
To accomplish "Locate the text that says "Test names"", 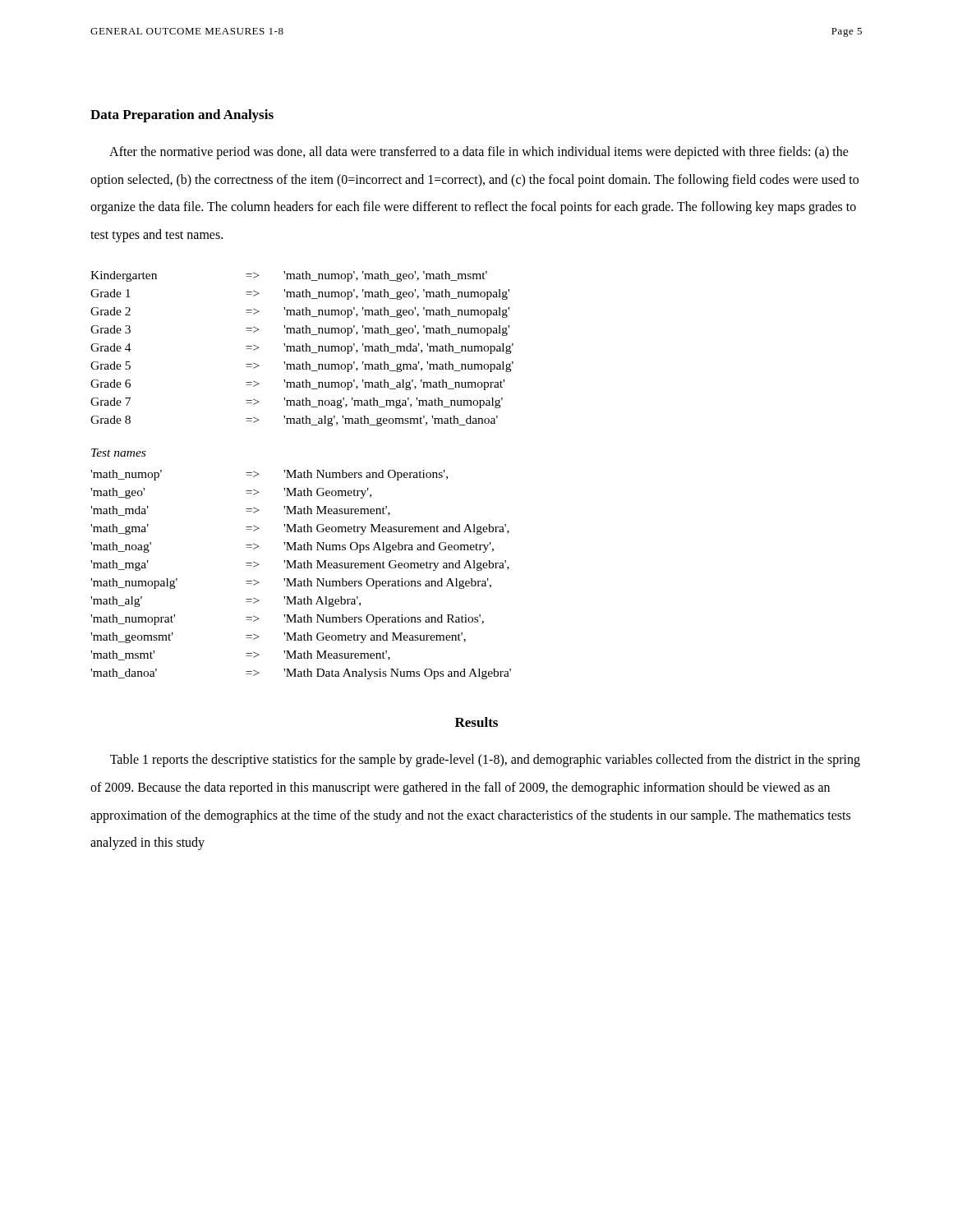I will 118,452.
